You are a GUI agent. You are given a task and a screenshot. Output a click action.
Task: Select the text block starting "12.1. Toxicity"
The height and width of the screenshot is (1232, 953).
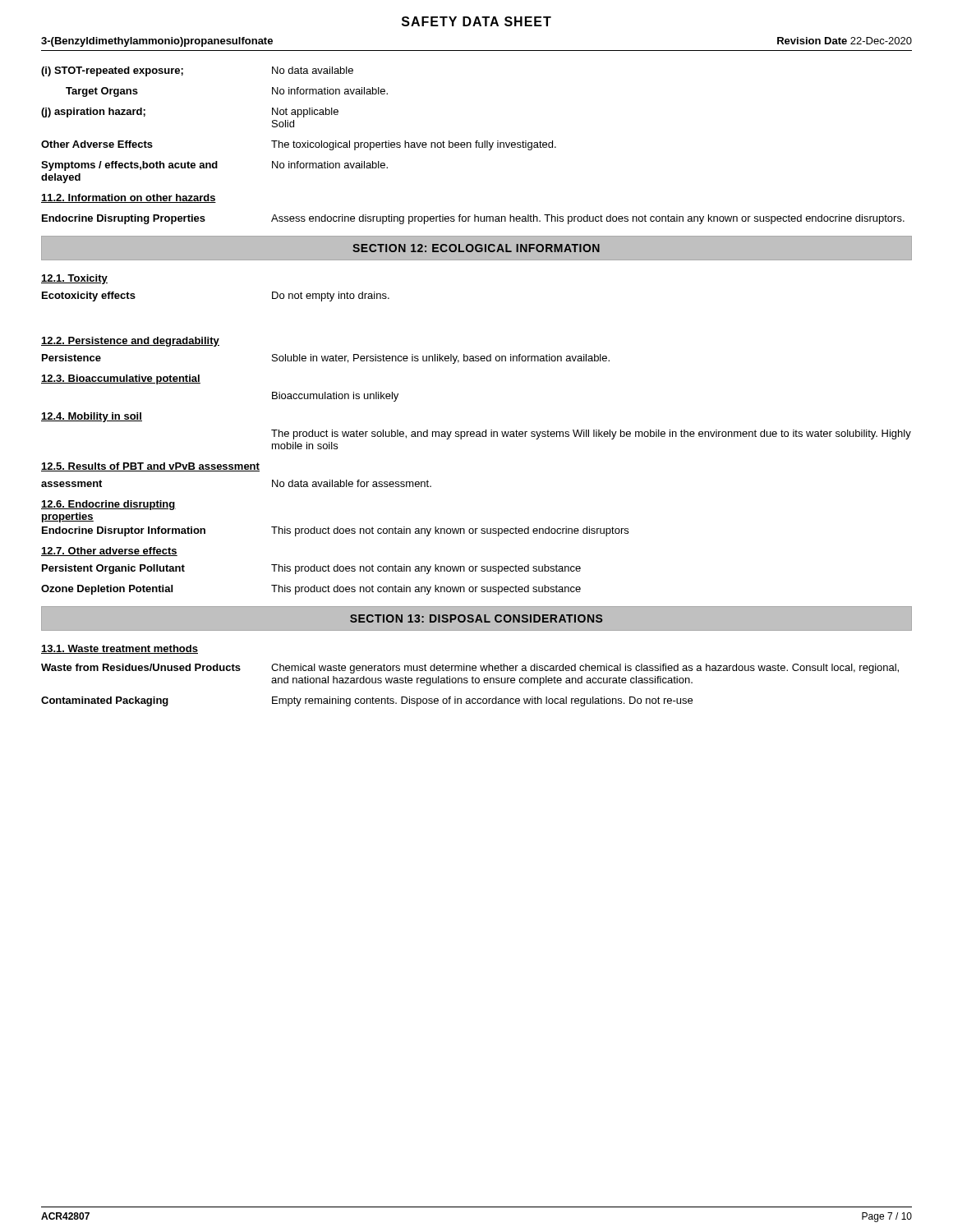74,278
